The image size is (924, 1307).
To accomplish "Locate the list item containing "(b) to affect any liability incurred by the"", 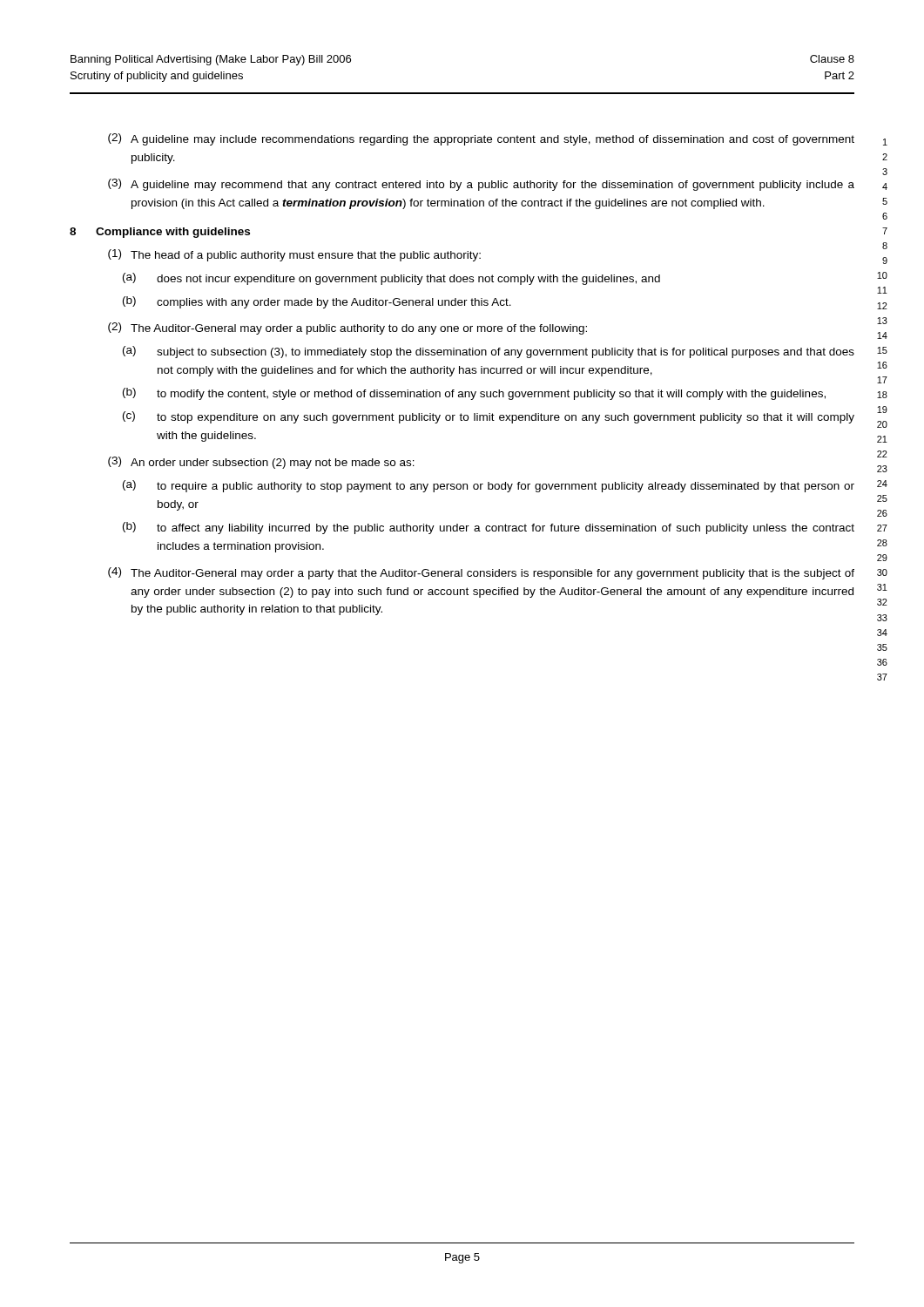I will point(488,537).
